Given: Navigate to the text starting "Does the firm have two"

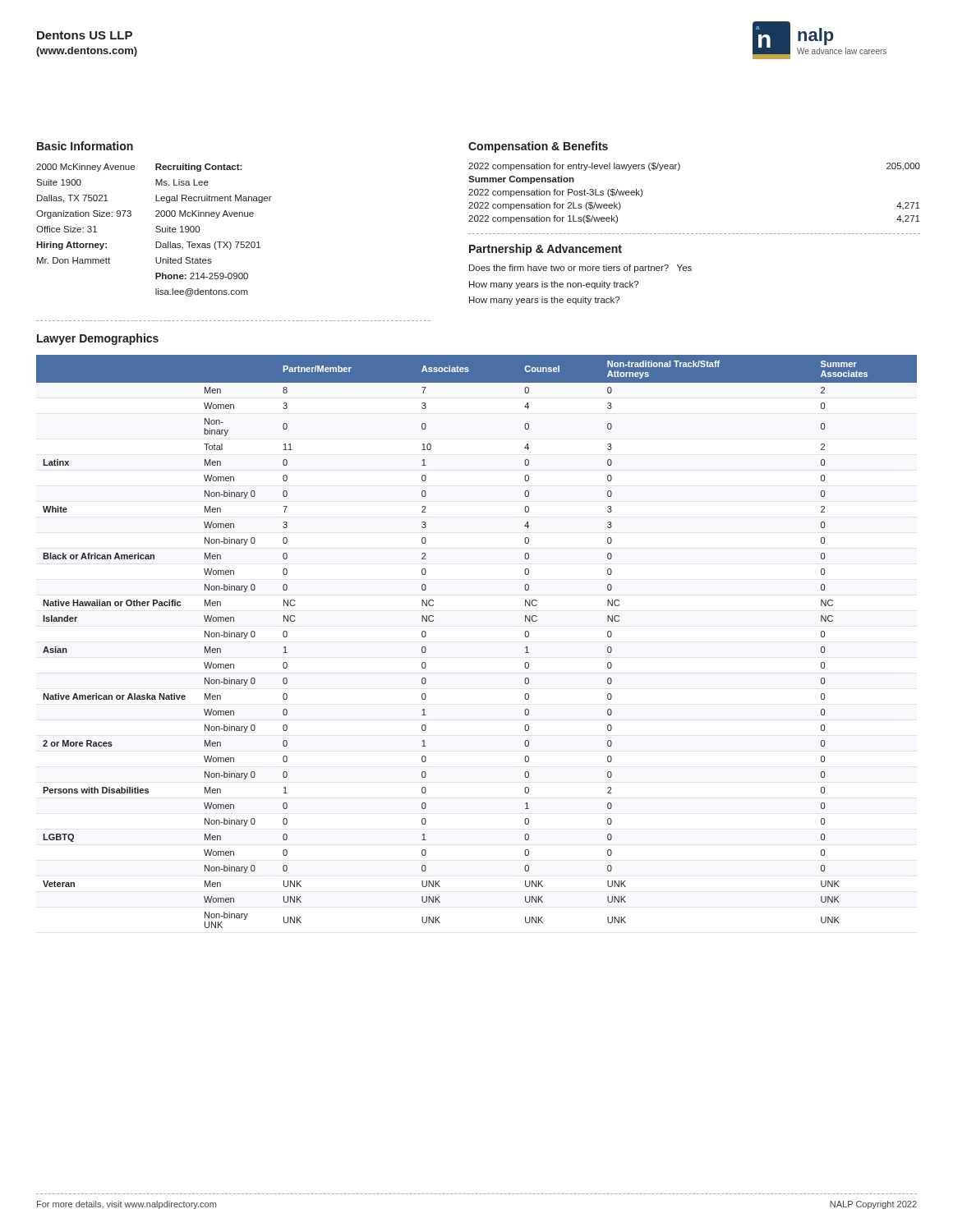Looking at the screenshot, I should coord(580,284).
